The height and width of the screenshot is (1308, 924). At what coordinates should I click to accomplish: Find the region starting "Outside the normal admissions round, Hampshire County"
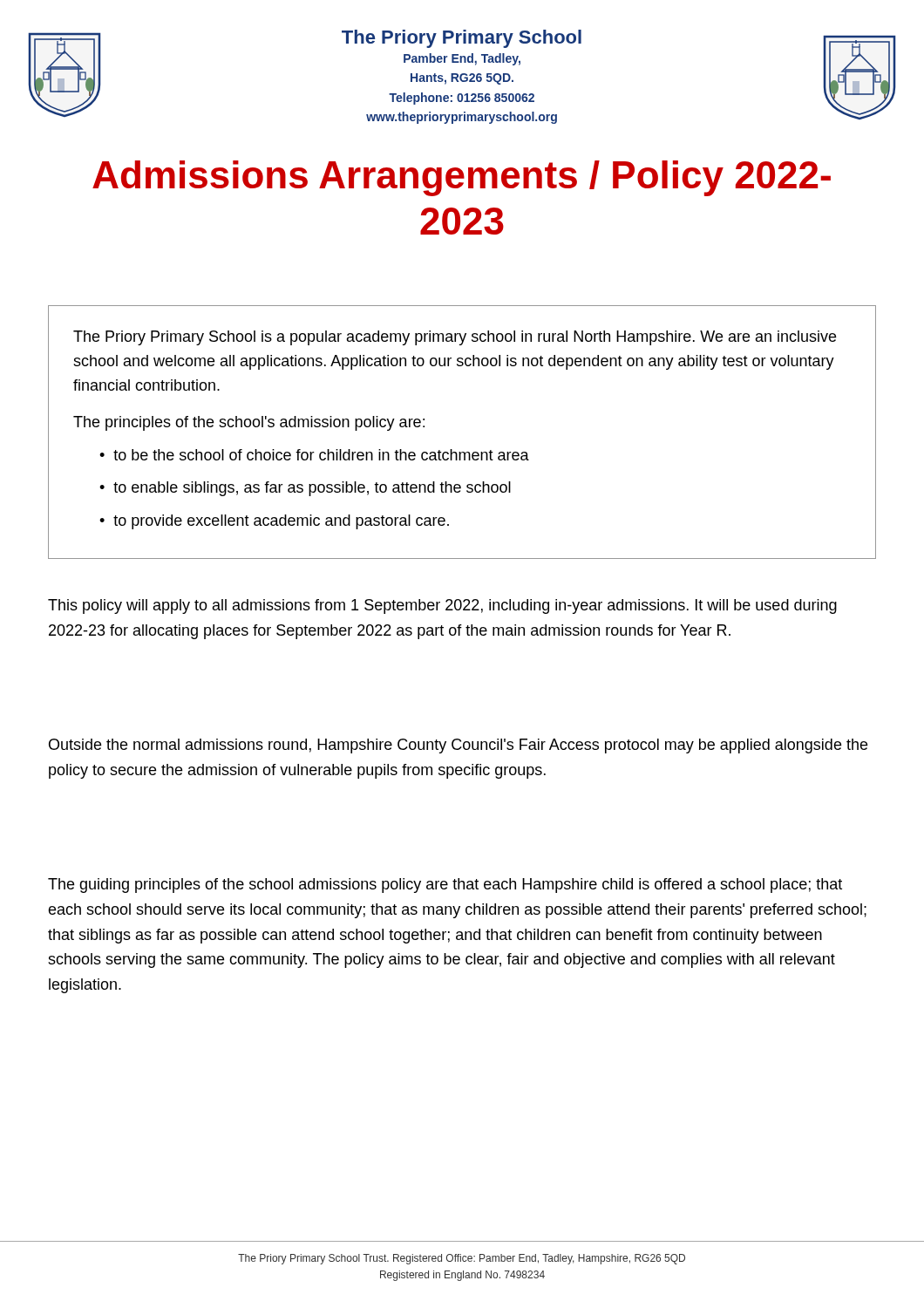click(x=458, y=757)
